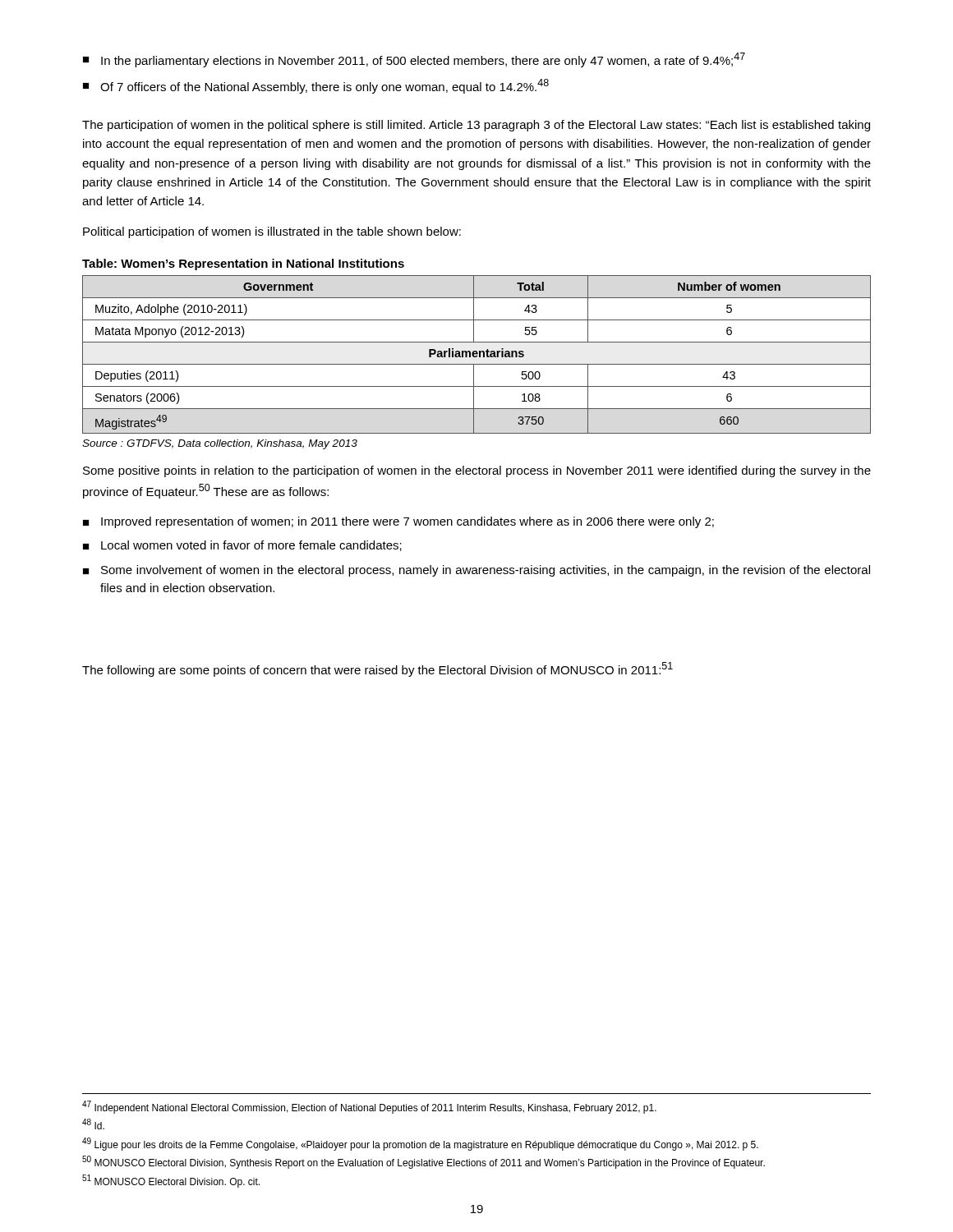The width and height of the screenshot is (953, 1232).
Task: Find the block on this page that starts "The participation of women in the political"
Action: tap(476, 163)
